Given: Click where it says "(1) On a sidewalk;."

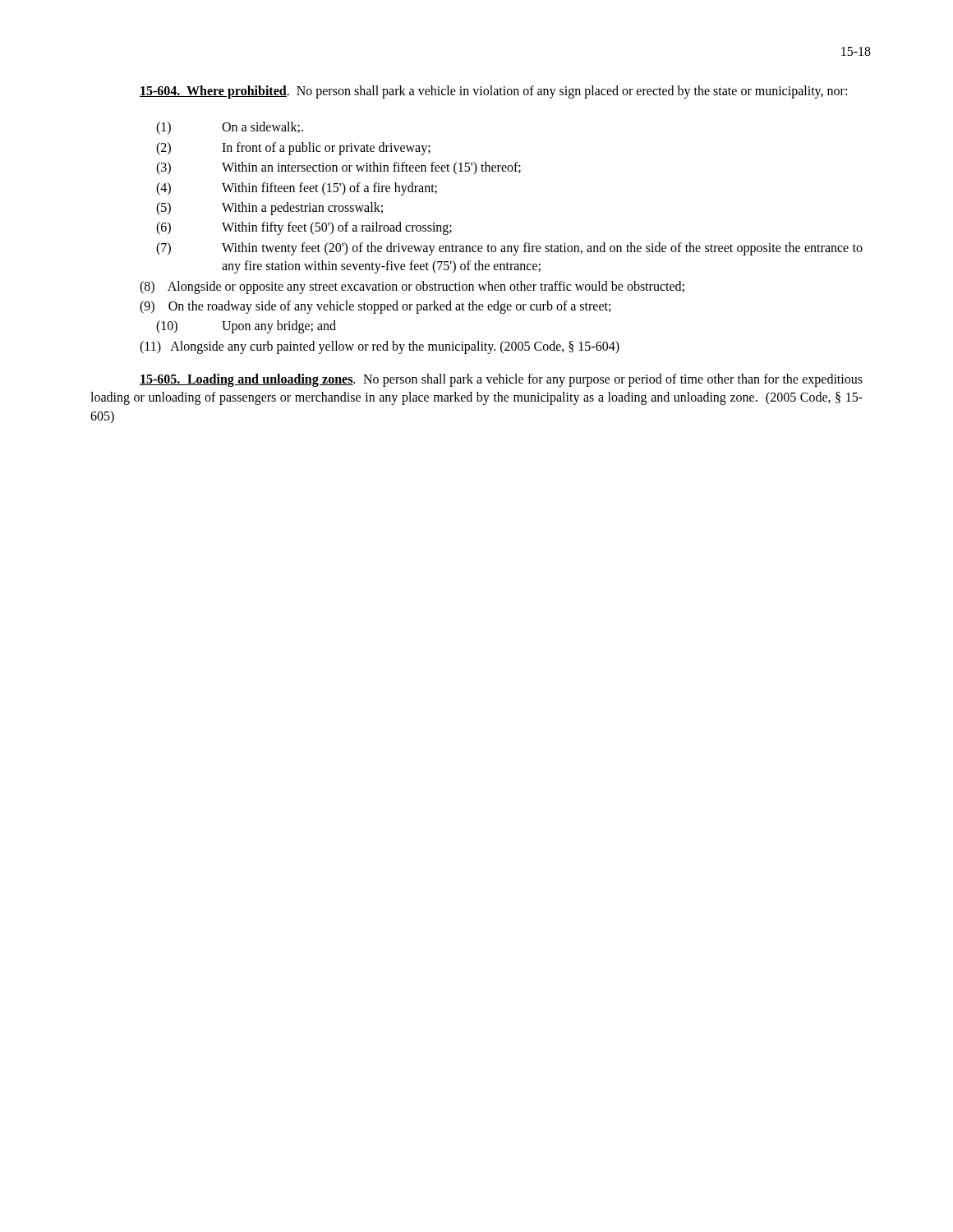Looking at the screenshot, I should [x=230, y=128].
